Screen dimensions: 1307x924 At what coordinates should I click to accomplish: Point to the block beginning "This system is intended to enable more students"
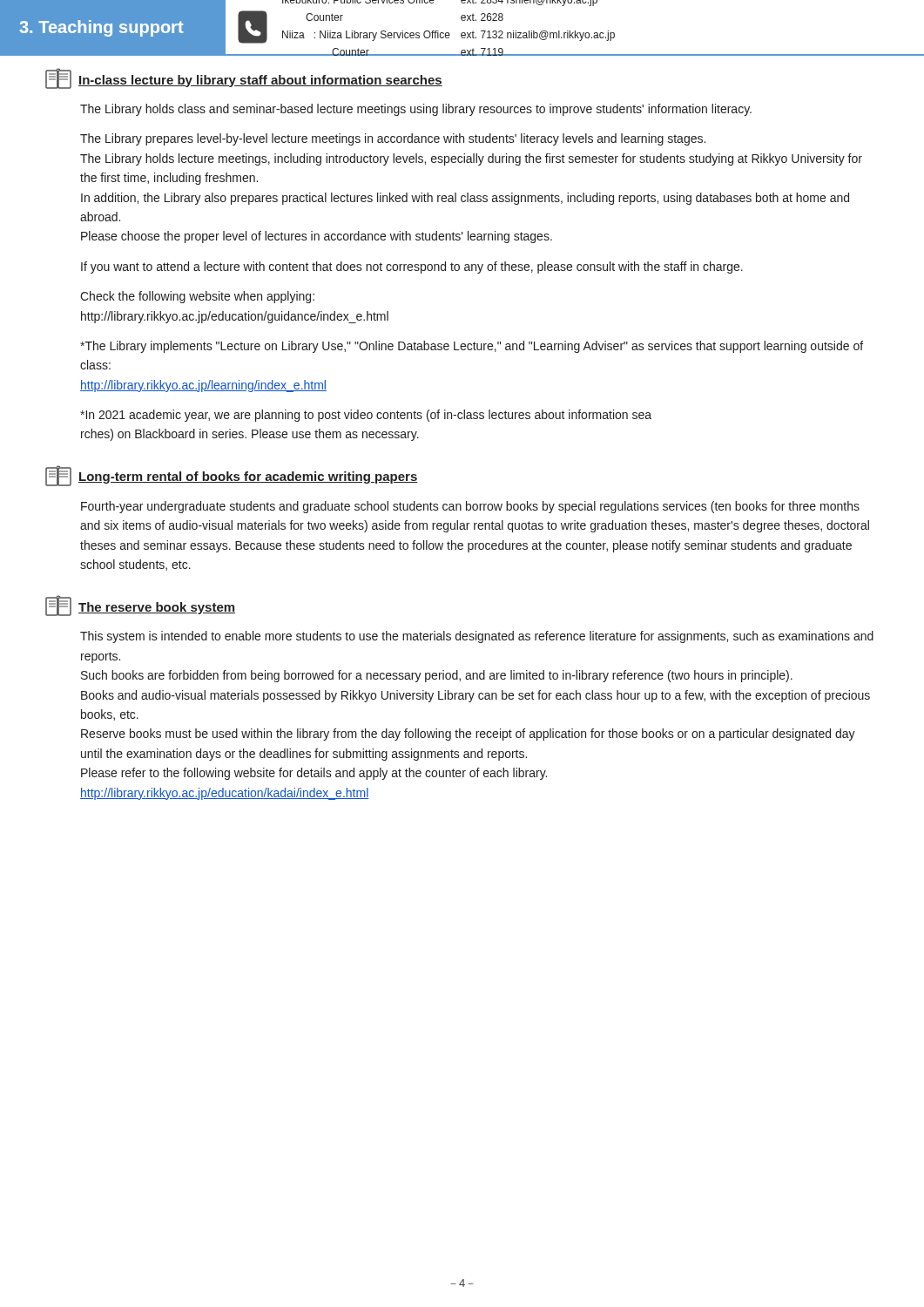click(477, 637)
